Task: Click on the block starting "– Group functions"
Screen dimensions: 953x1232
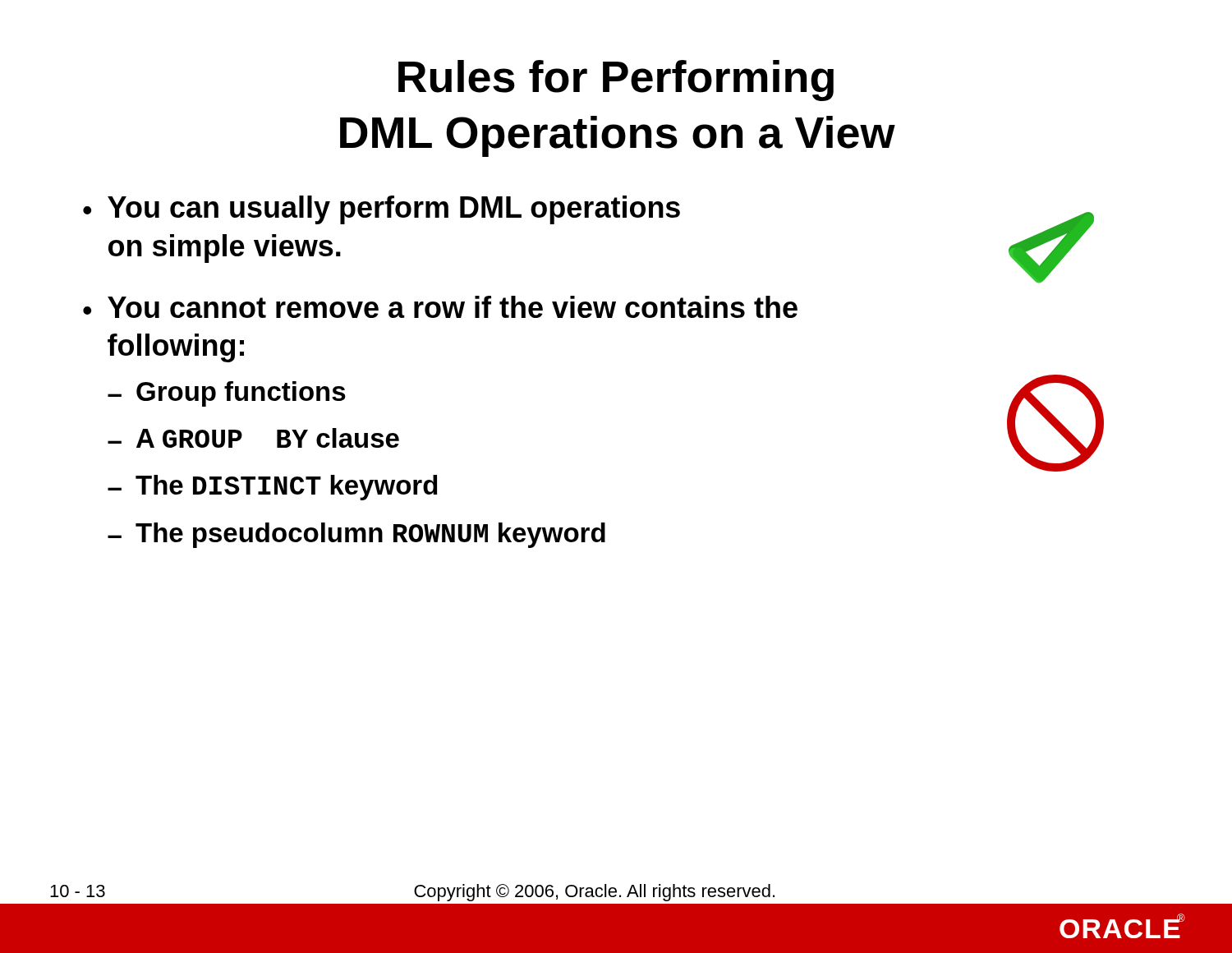Action: coord(227,393)
